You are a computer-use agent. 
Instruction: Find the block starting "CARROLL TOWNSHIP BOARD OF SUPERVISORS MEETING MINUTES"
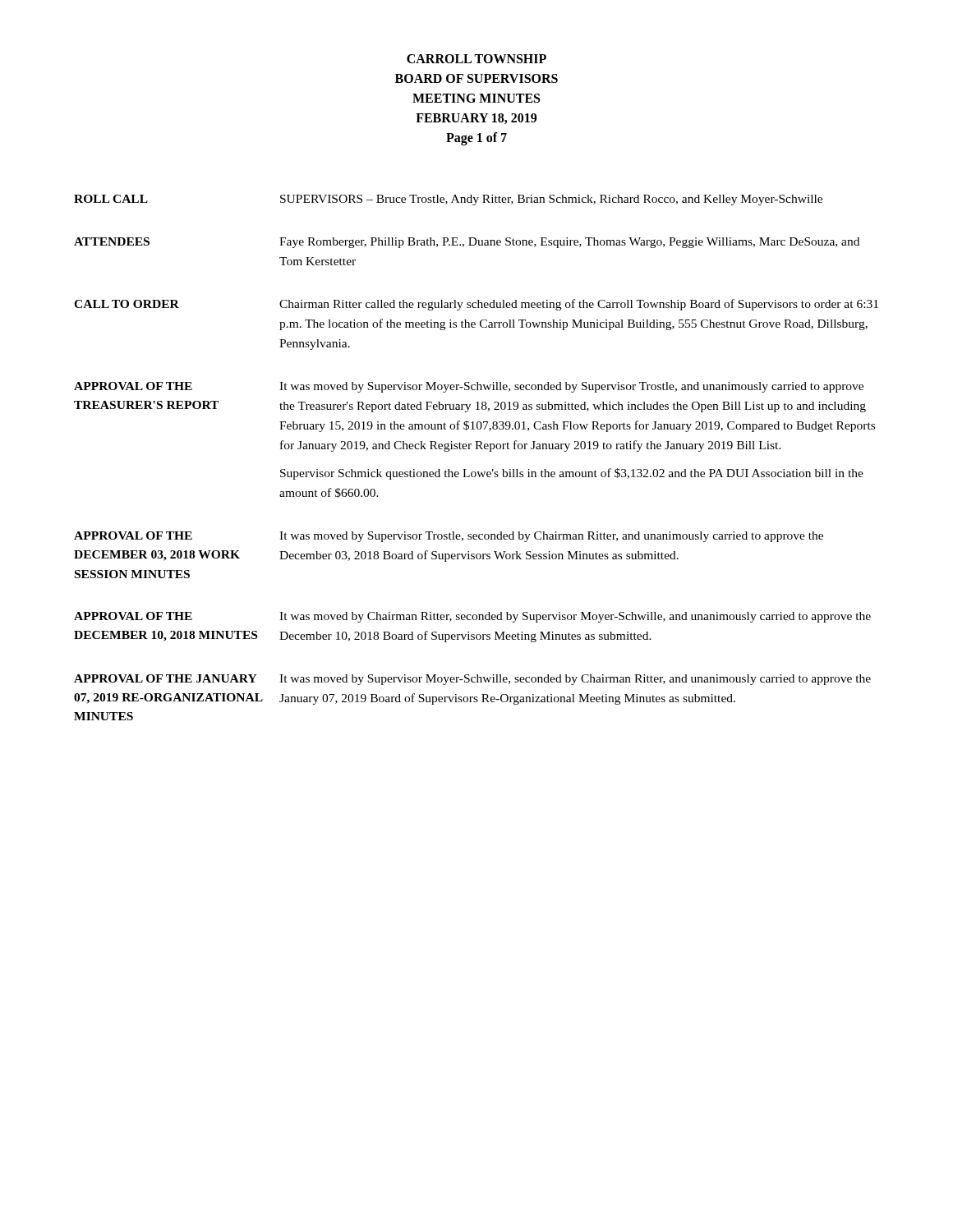coord(476,99)
